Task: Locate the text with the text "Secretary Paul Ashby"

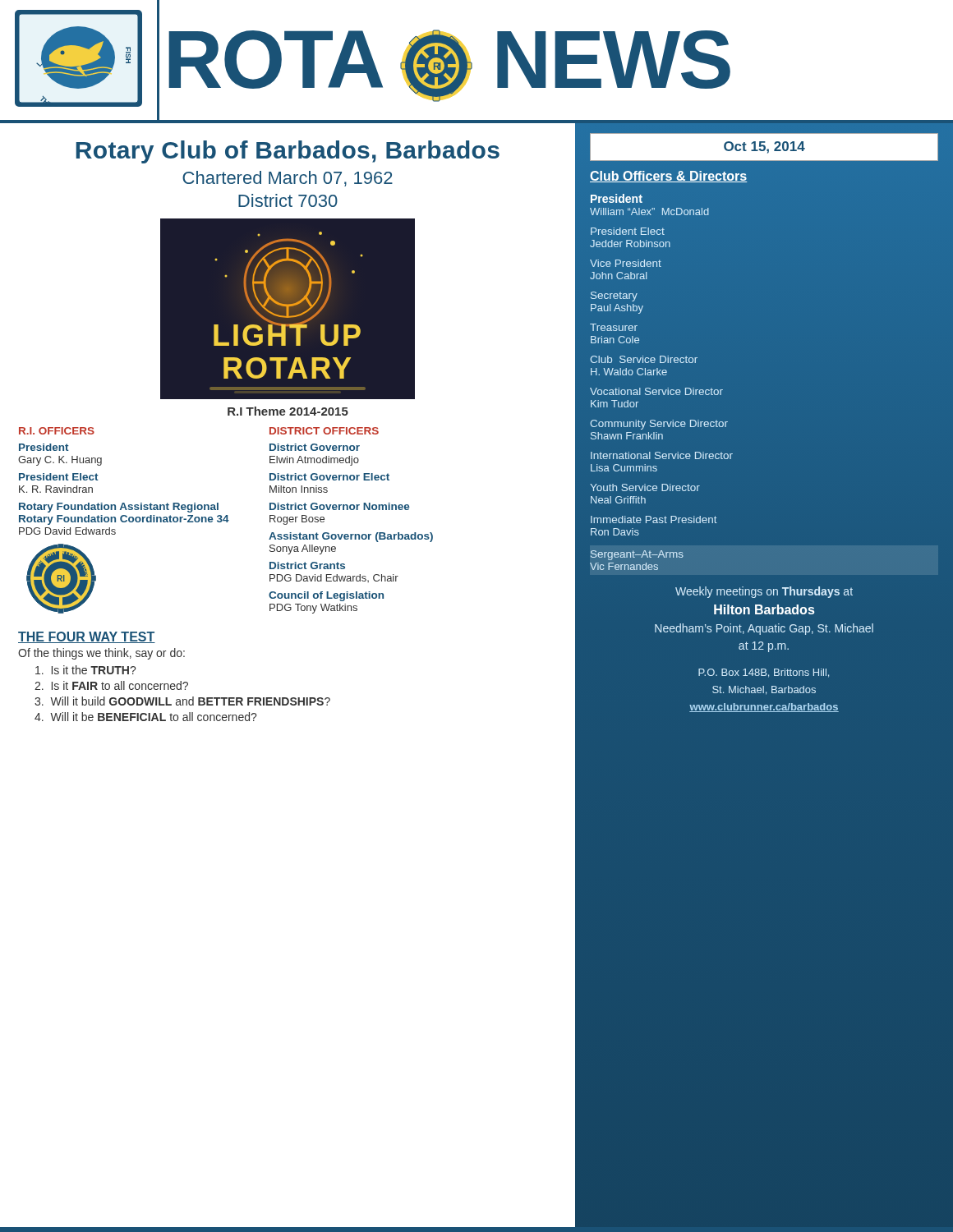Action: click(x=614, y=297)
